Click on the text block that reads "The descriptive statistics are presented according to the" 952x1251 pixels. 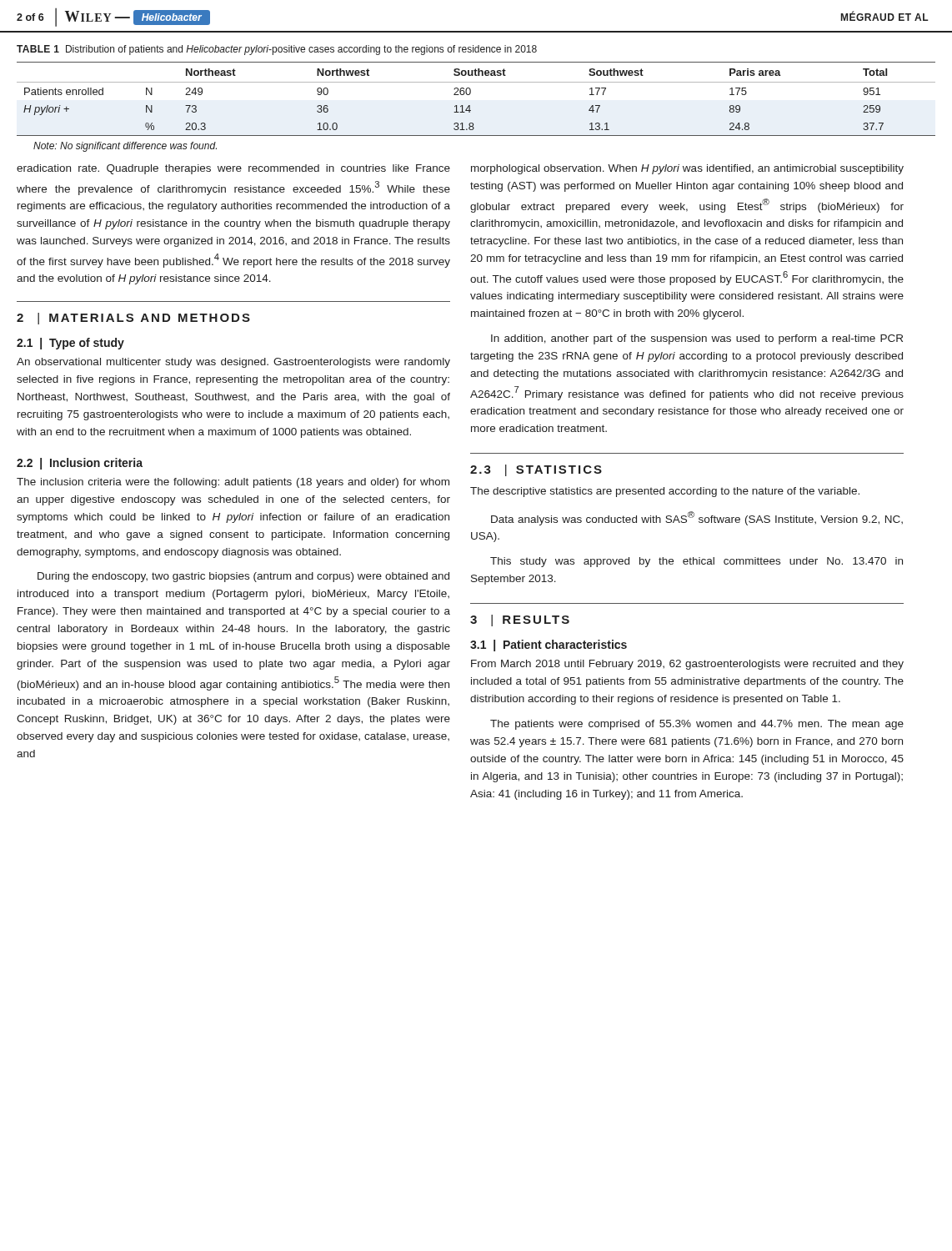point(665,491)
